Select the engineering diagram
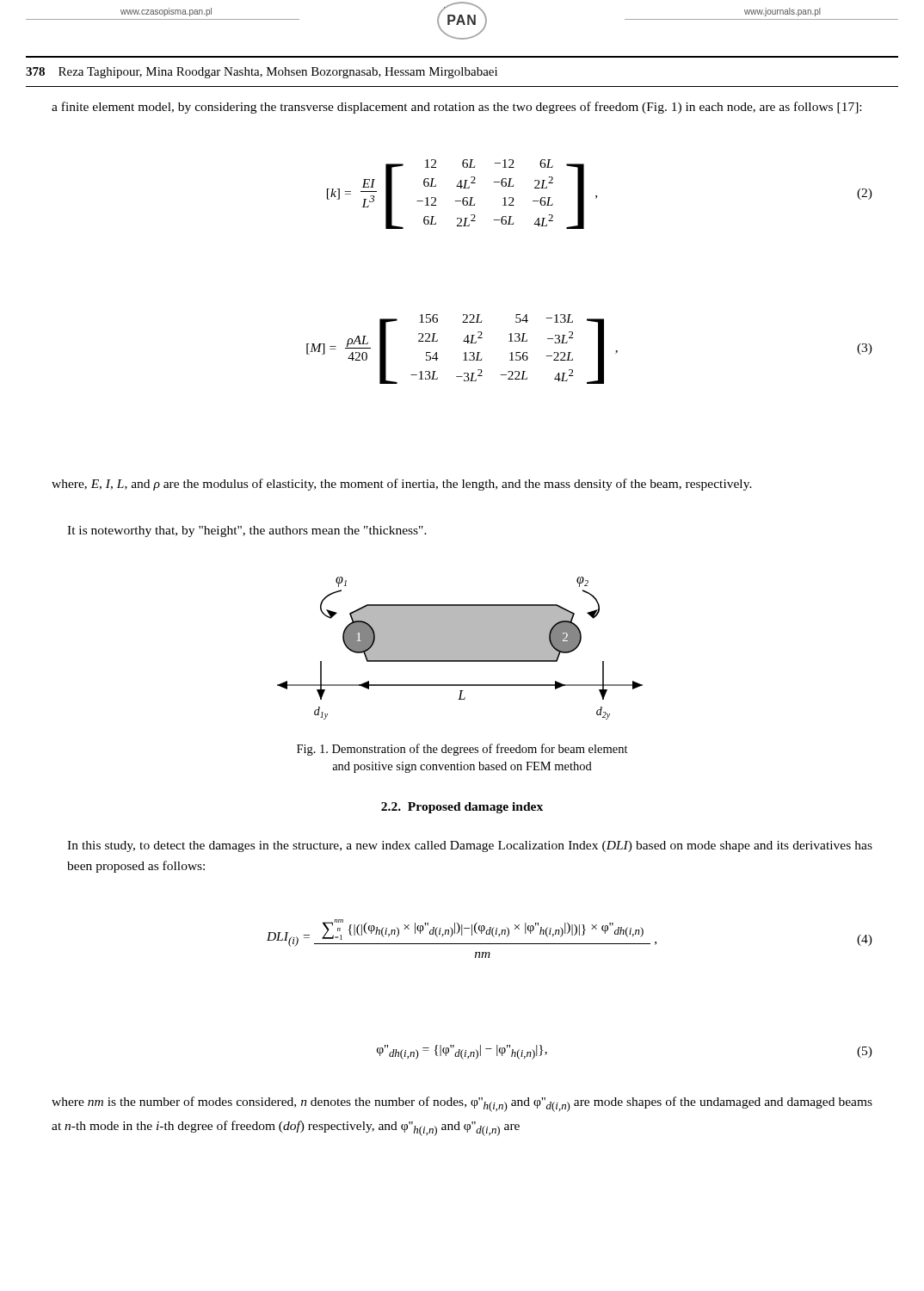The width and height of the screenshot is (924, 1291). (462, 646)
